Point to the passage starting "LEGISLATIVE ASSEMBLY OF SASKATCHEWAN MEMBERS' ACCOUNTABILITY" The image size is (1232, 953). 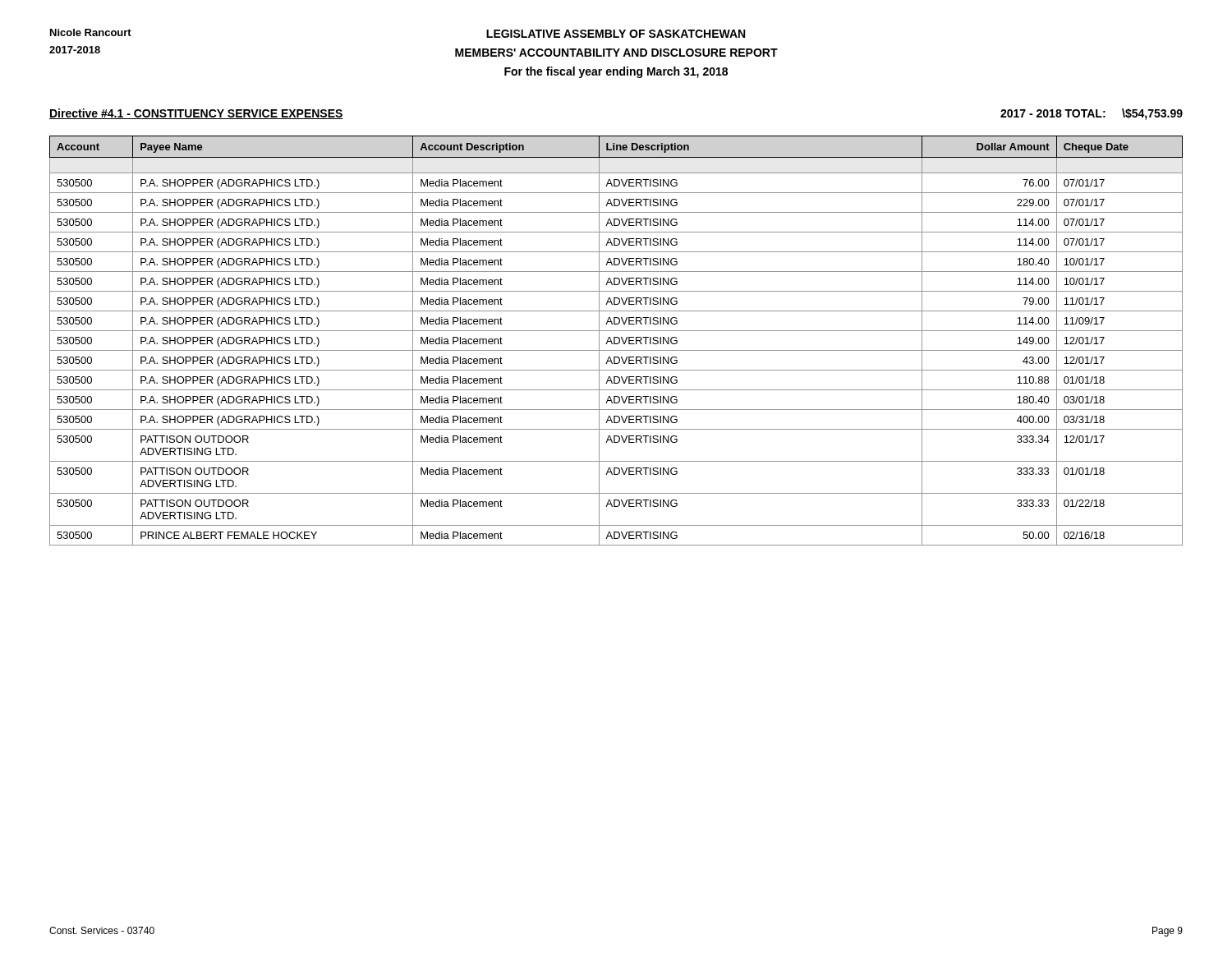[616, 53]
